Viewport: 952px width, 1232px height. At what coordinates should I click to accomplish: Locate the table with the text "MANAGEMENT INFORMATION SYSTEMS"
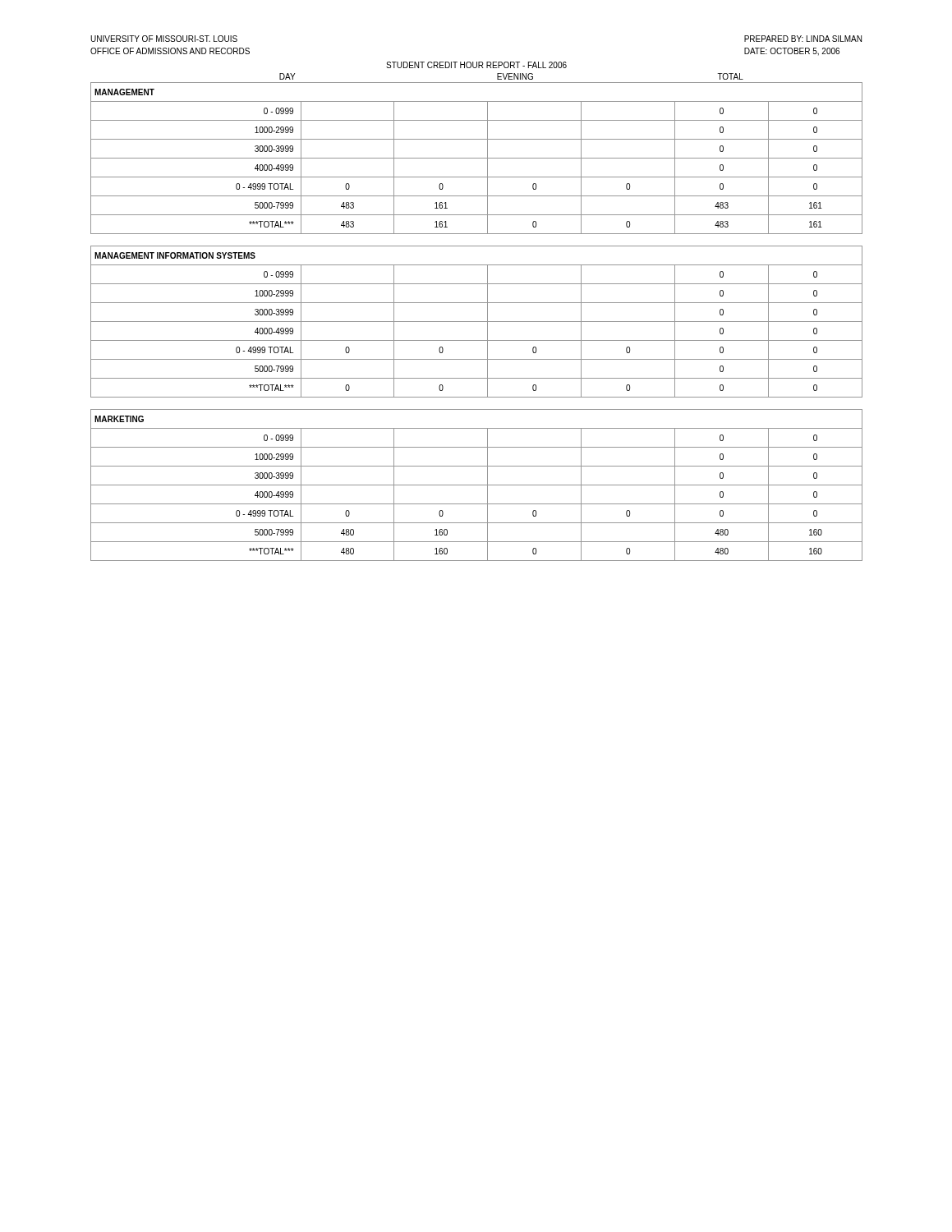coord(476,322)
